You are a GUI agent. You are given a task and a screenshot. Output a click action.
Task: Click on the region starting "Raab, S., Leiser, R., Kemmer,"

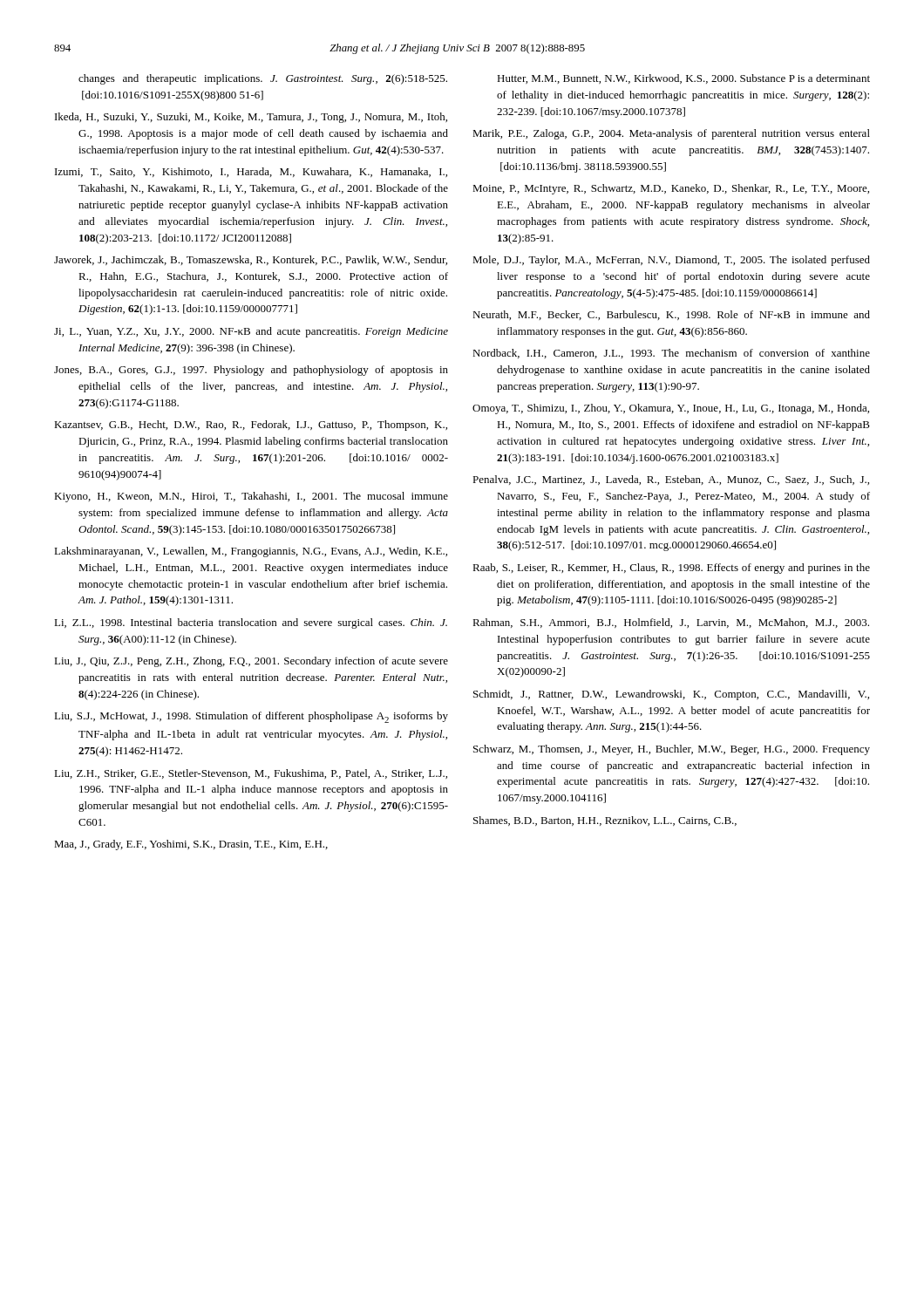pos(671,583)
